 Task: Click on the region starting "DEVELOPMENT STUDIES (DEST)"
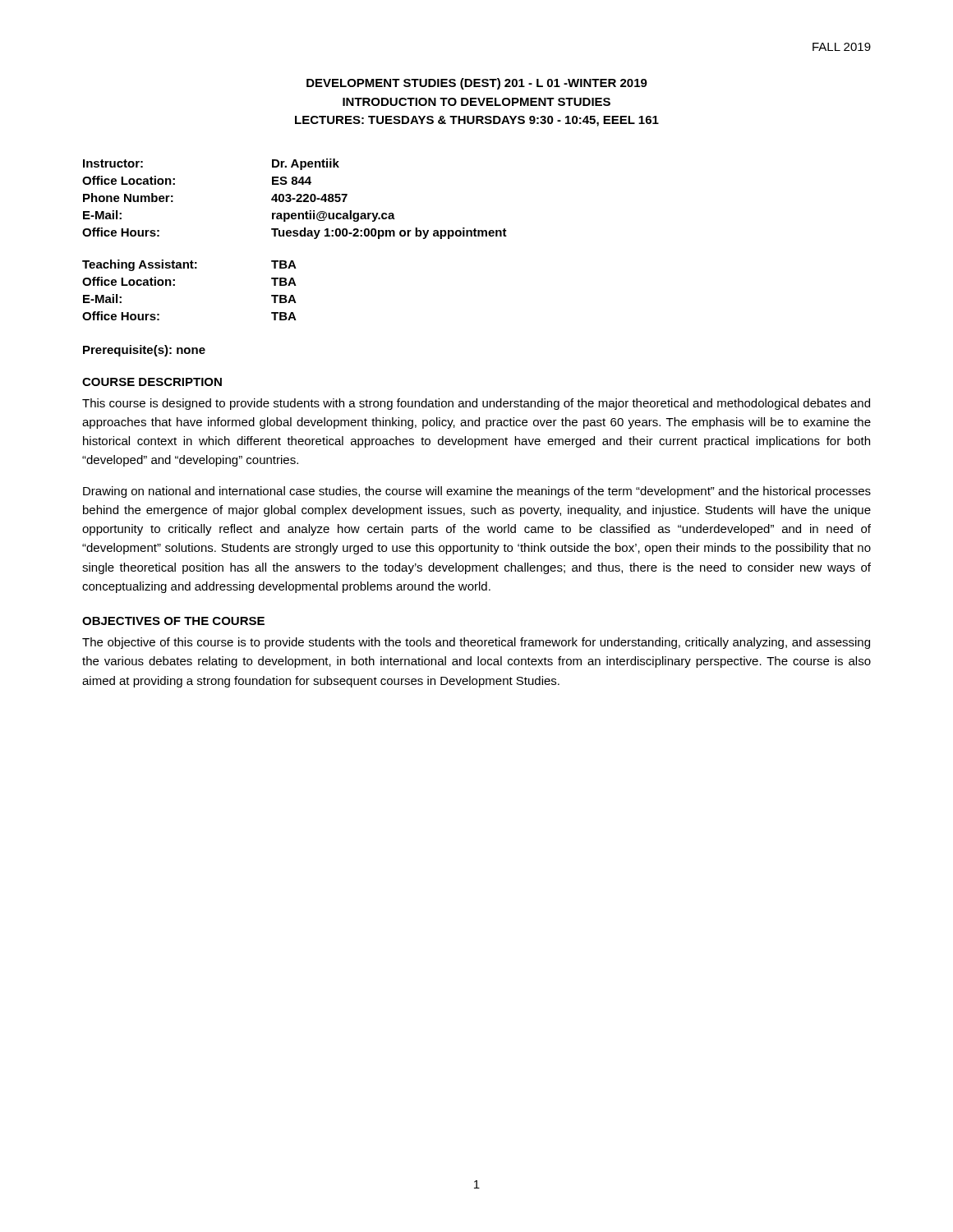point(476,102)
